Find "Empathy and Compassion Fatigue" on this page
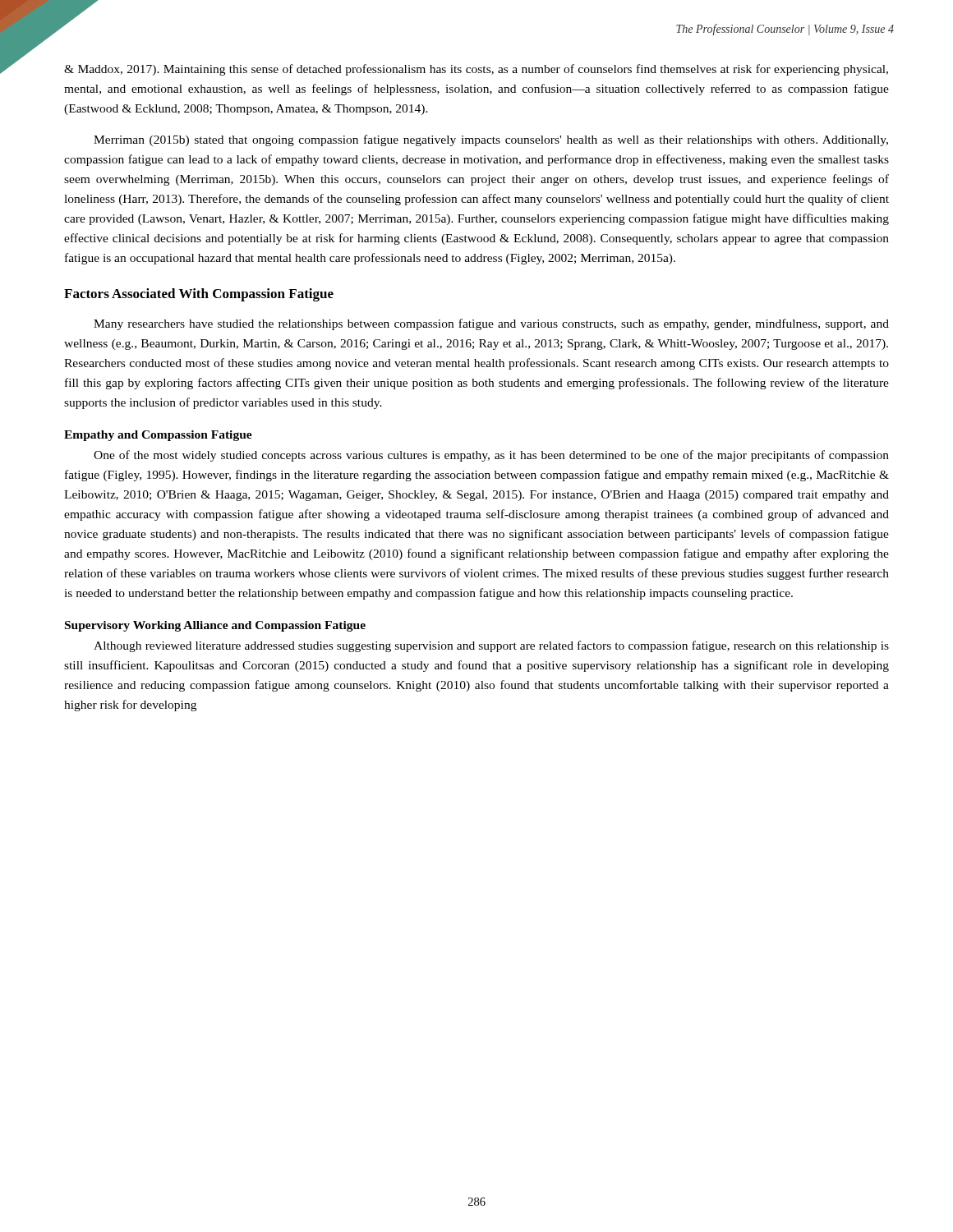953x1232 pixels. click(158, 434)
